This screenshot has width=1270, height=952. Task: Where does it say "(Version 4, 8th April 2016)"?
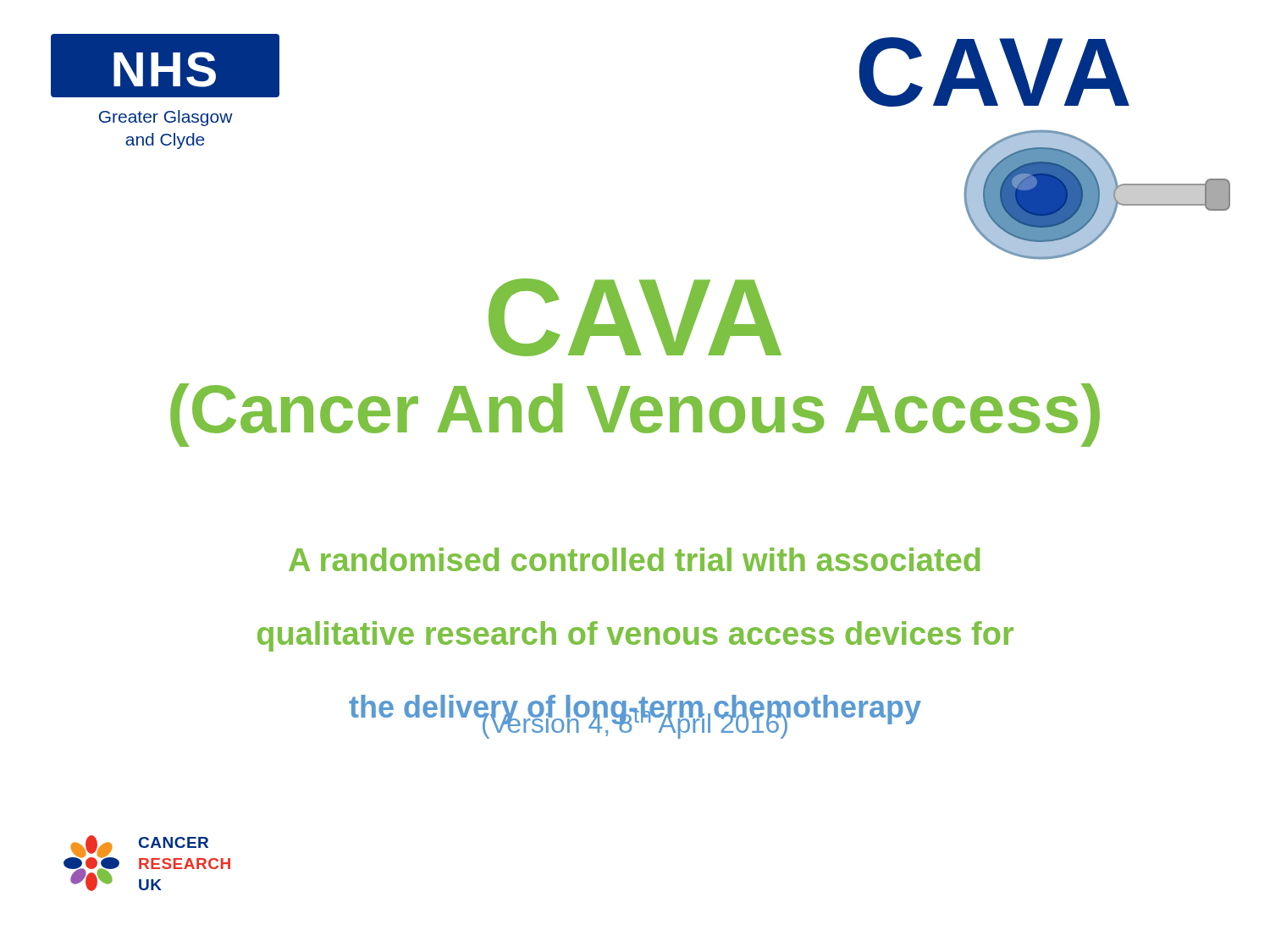(635, 720)
